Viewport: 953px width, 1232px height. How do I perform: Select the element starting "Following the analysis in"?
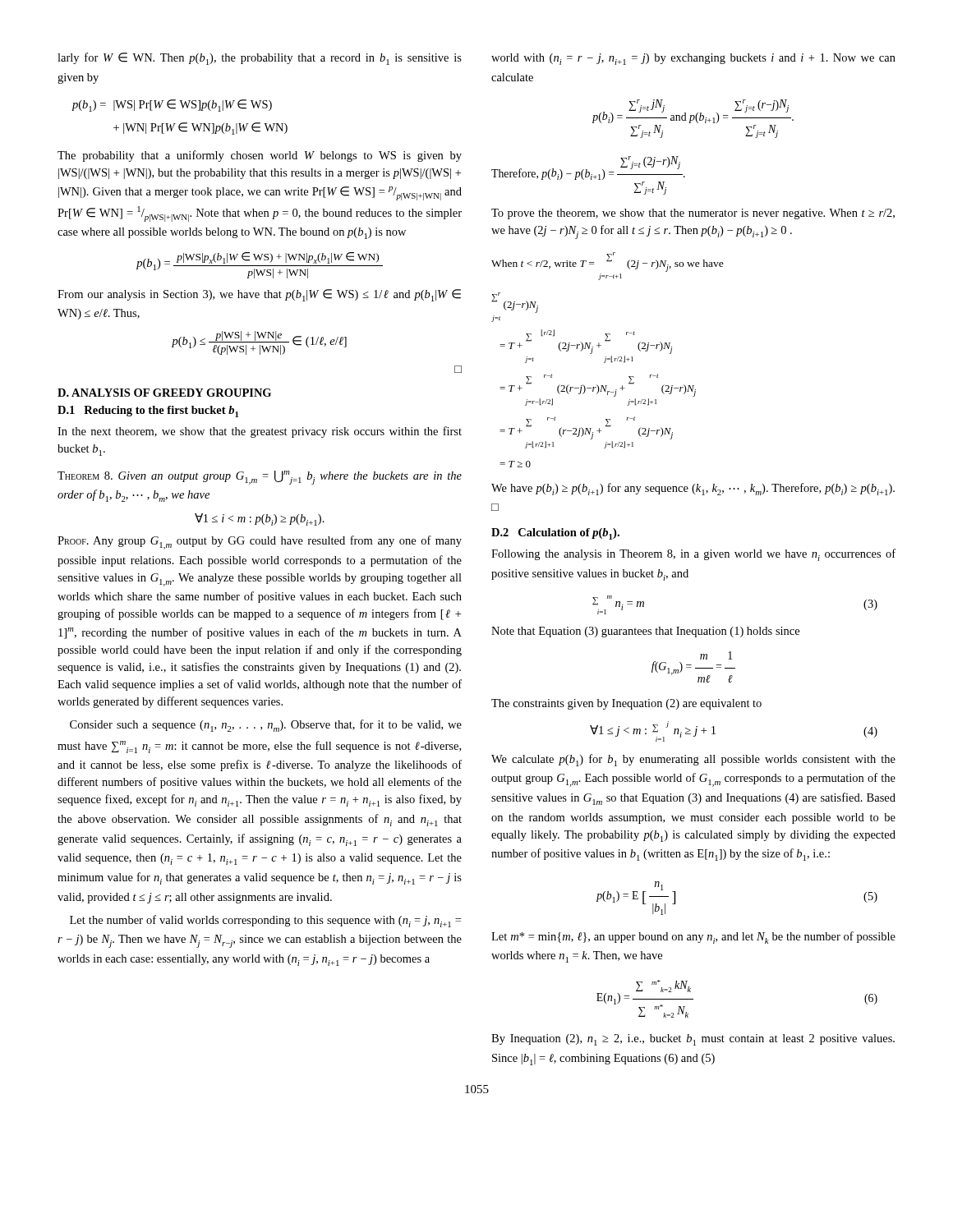[693, 565]
